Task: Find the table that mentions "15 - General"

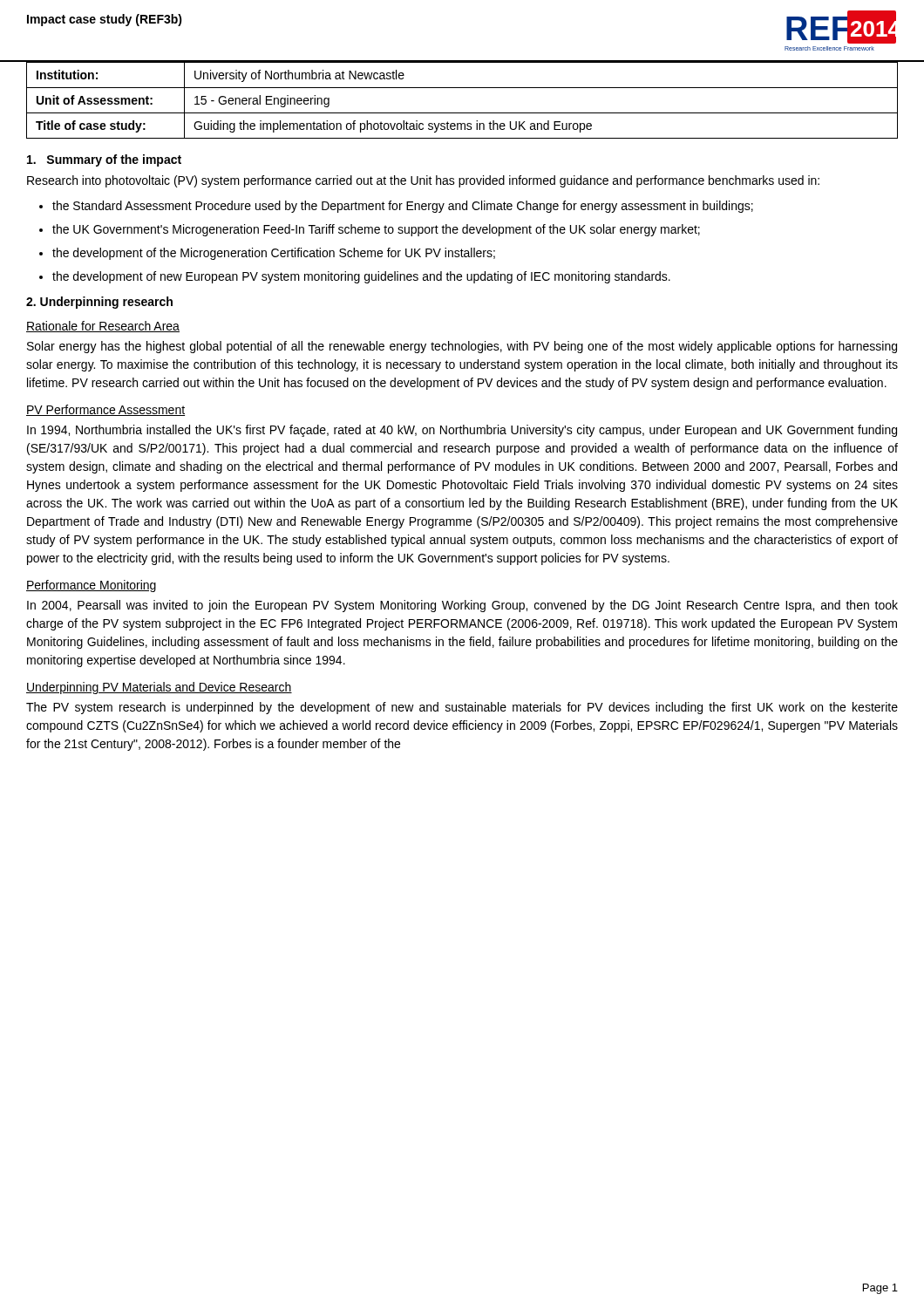Action: [462, 100]
